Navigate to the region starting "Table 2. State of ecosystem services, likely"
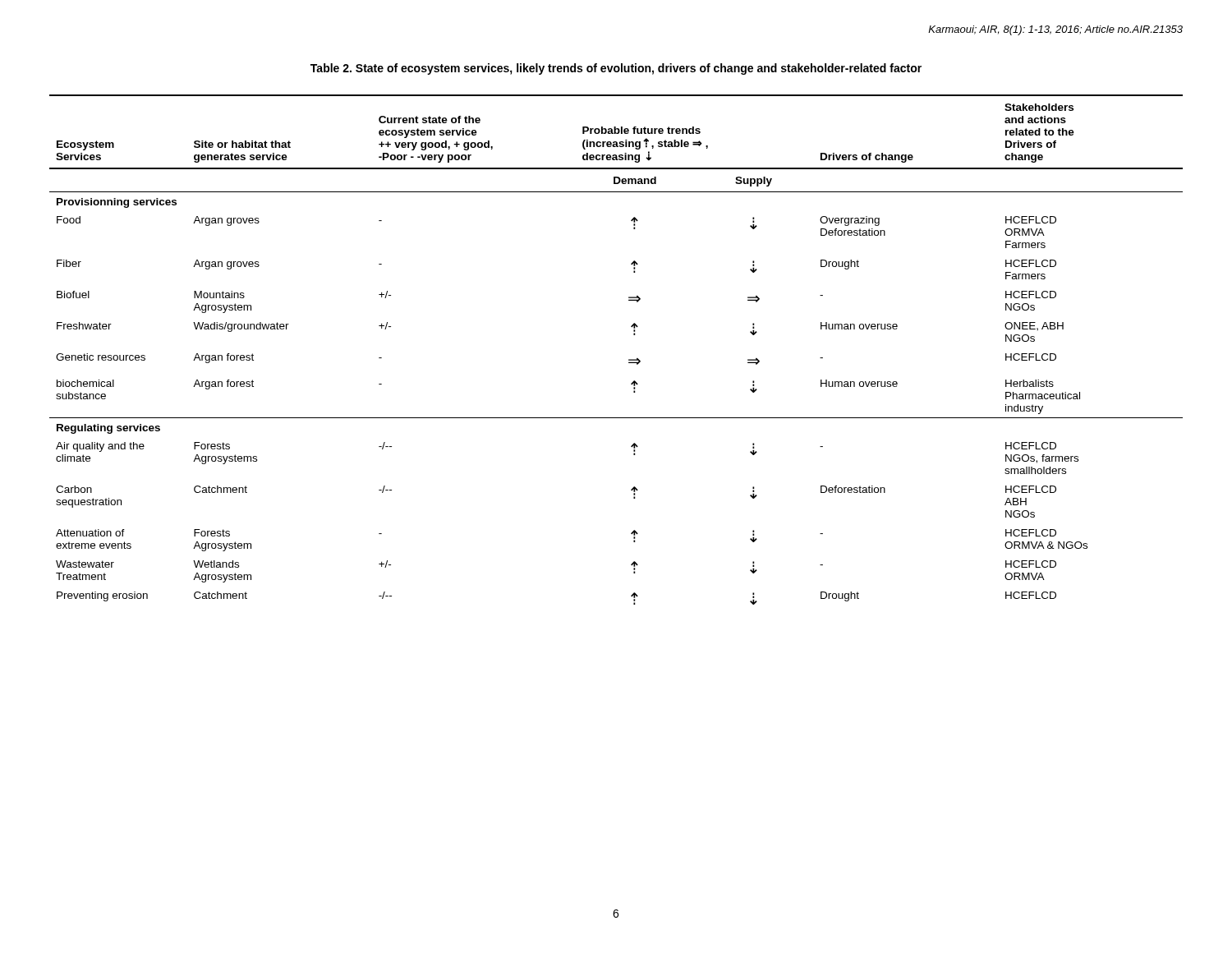1232x953 pixels. pos(616,68)
